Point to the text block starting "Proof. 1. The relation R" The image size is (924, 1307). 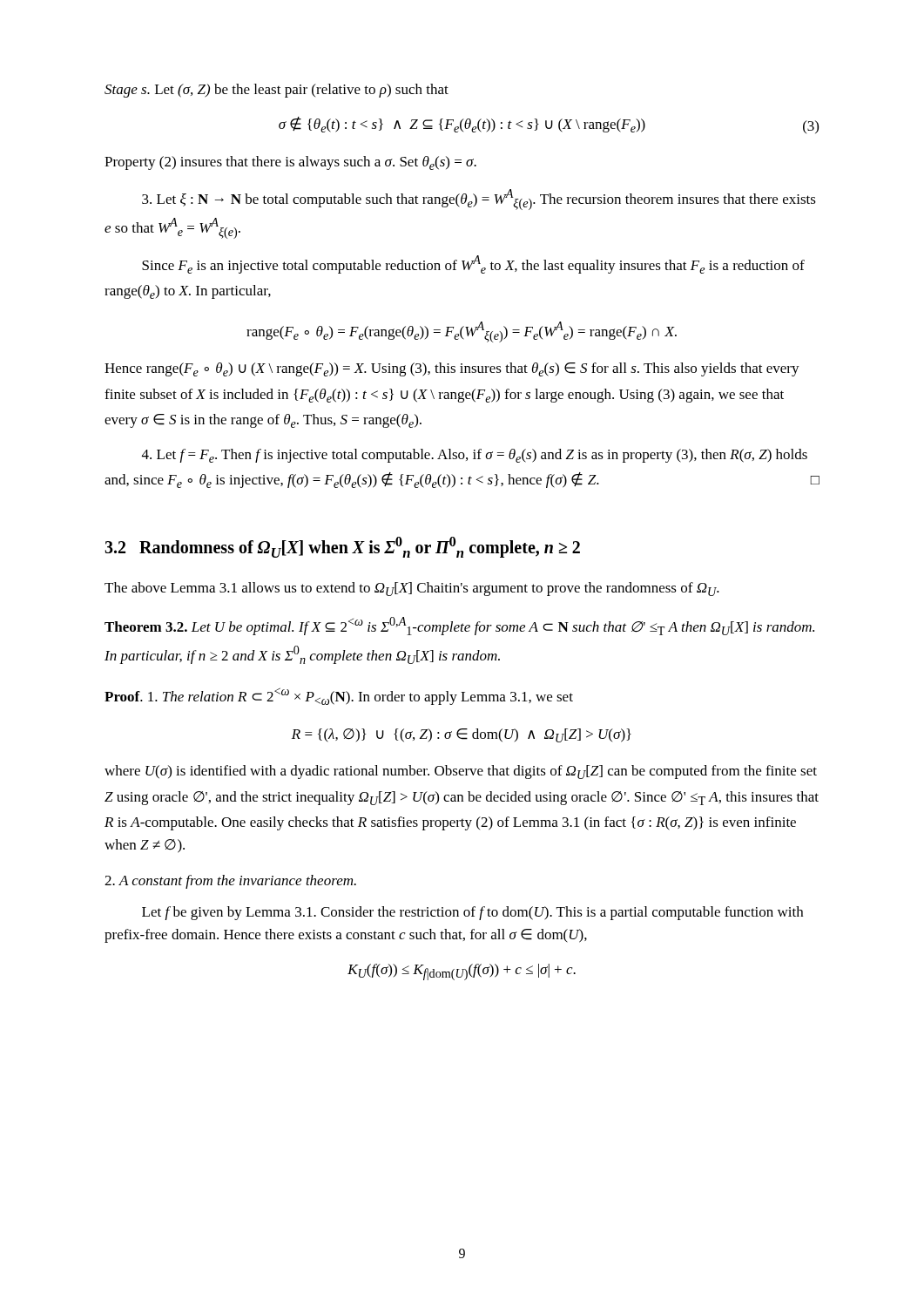pos(462,697)
